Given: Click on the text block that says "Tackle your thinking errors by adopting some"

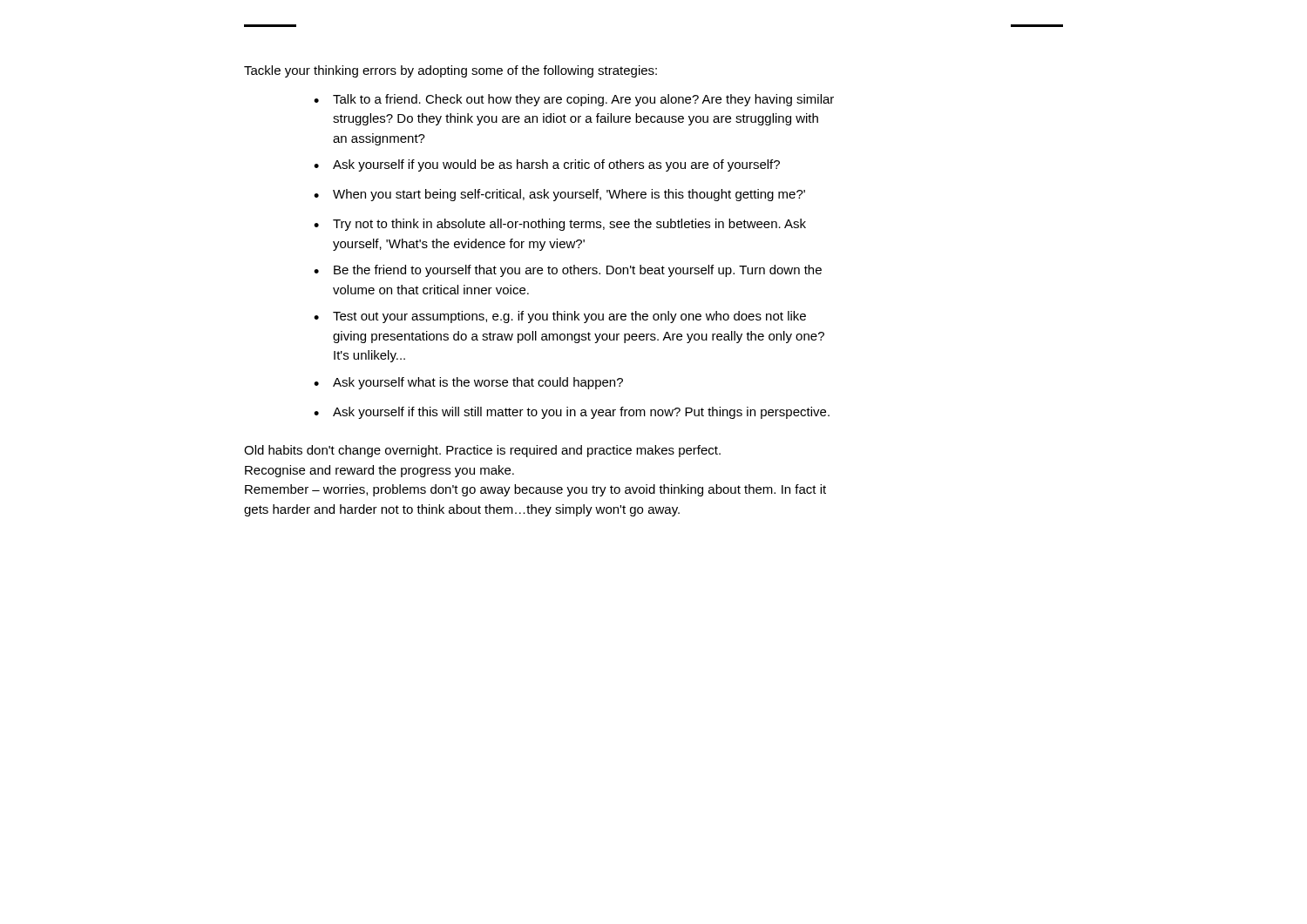Looking at the screenshot, I should click(x=451, y=70).
